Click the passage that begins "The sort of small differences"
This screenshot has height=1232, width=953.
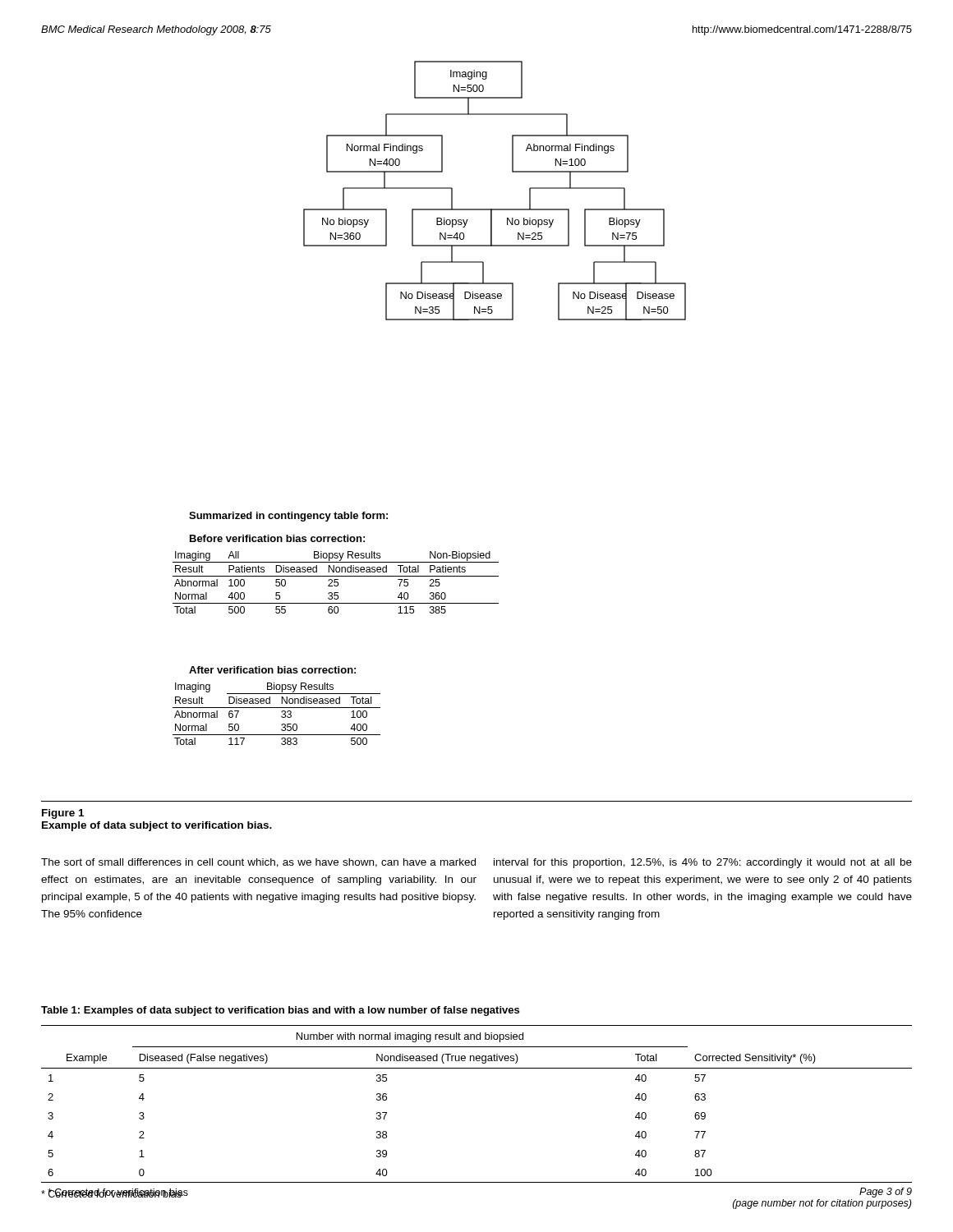[x=259, y=888]
